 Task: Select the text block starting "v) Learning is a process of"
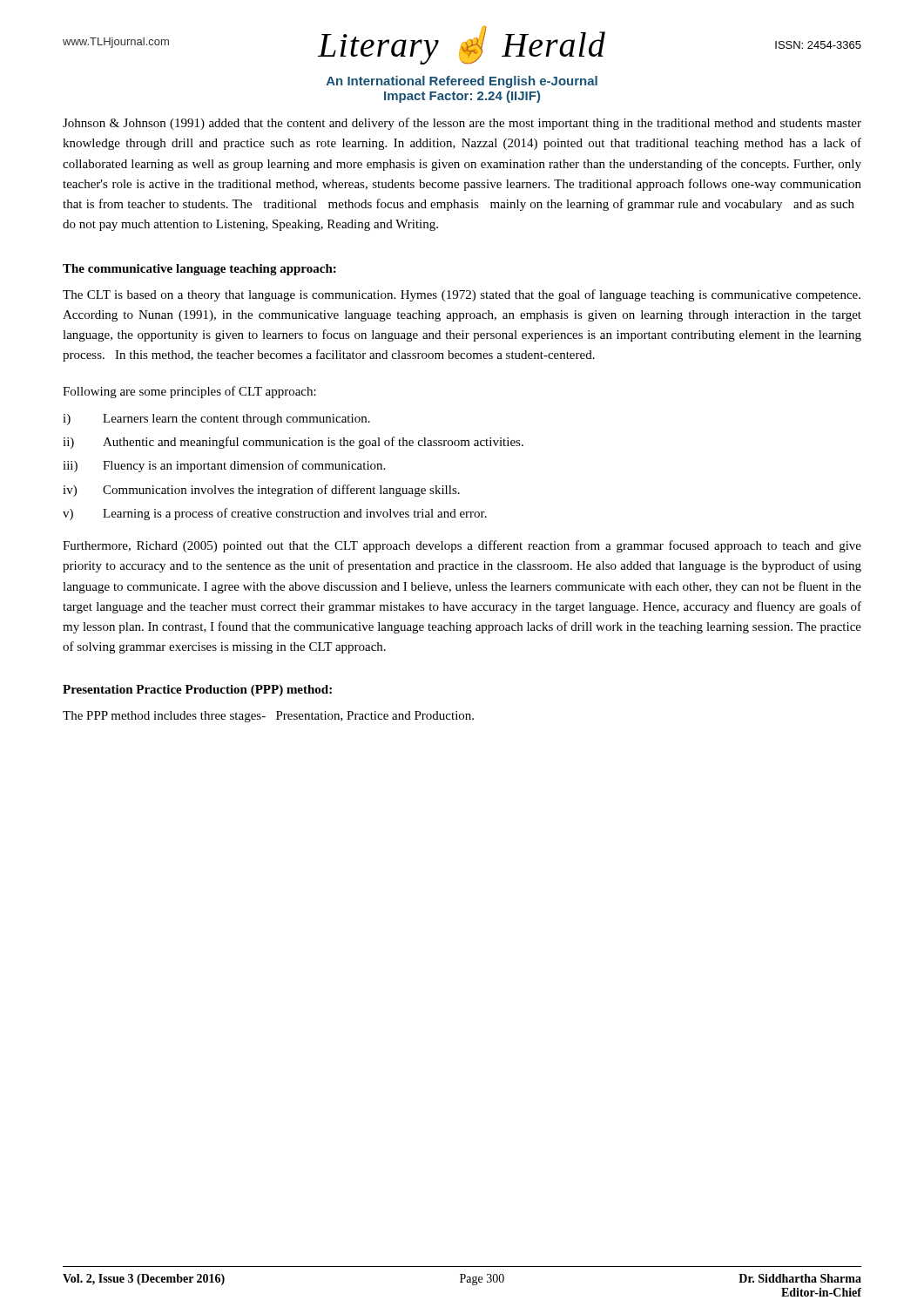coord(275,514)
